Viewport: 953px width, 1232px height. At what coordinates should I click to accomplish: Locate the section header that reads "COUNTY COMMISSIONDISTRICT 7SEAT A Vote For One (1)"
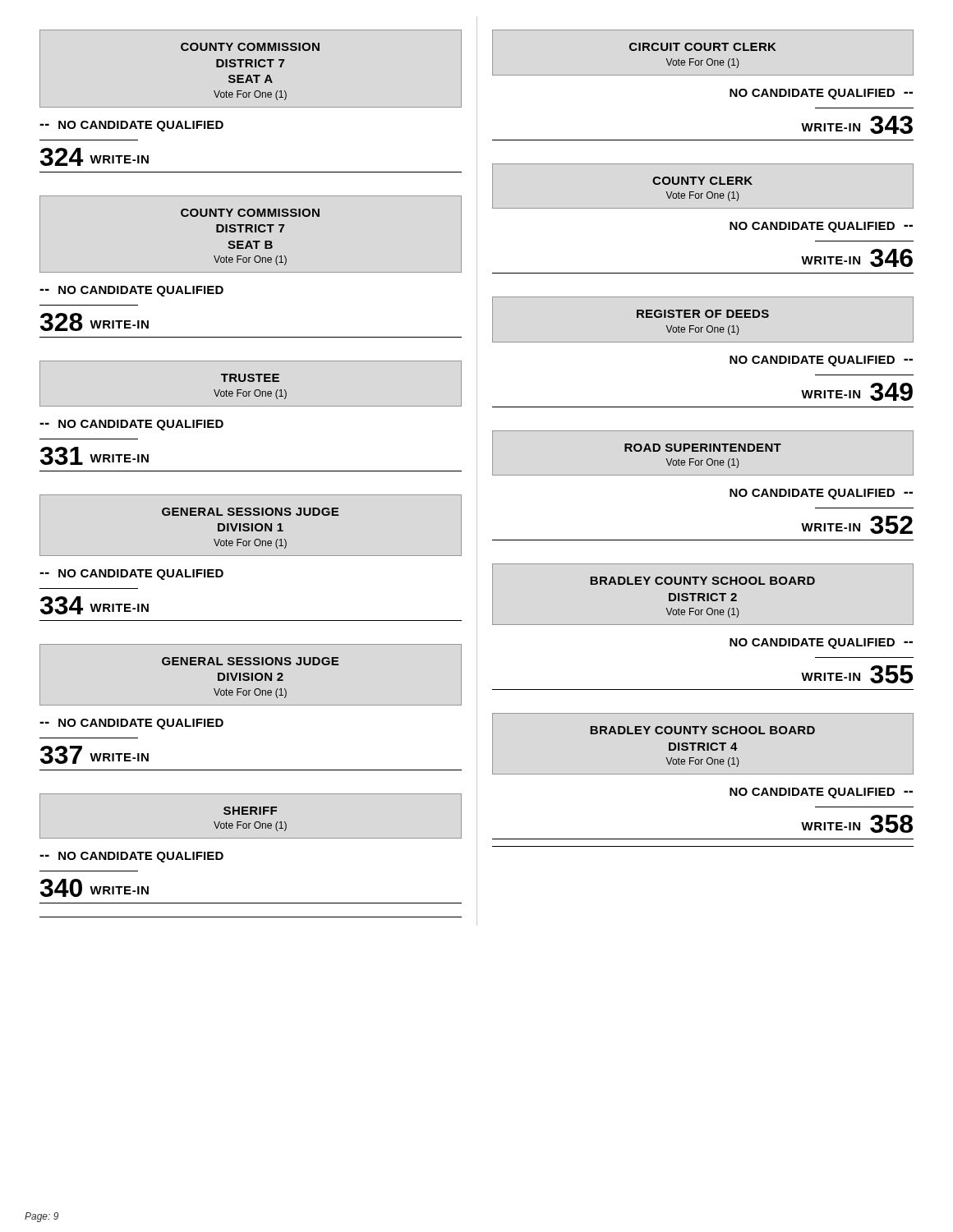pyautogui.click(x=250, y=69)
